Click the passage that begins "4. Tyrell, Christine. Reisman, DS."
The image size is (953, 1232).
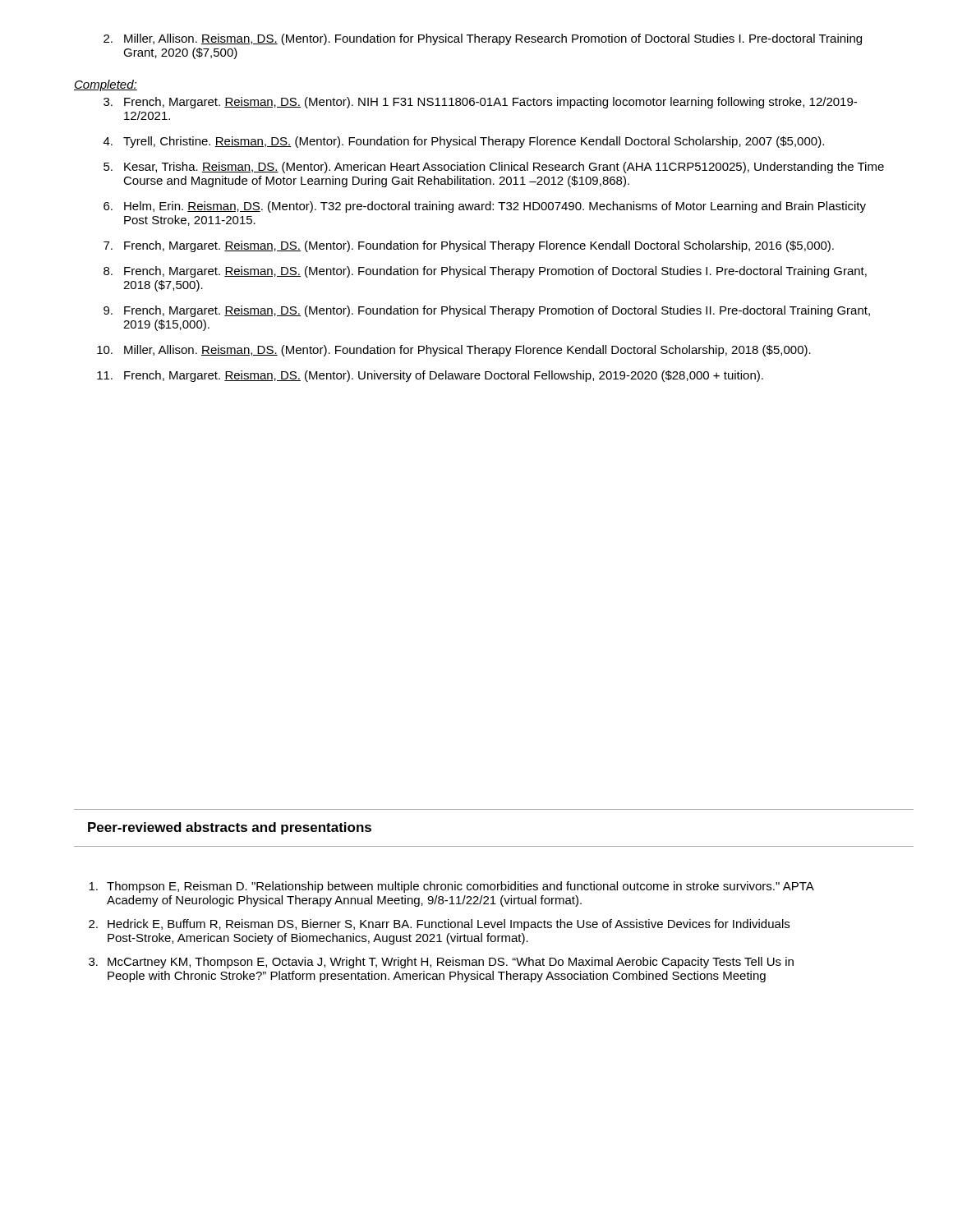tap(481, 141)
